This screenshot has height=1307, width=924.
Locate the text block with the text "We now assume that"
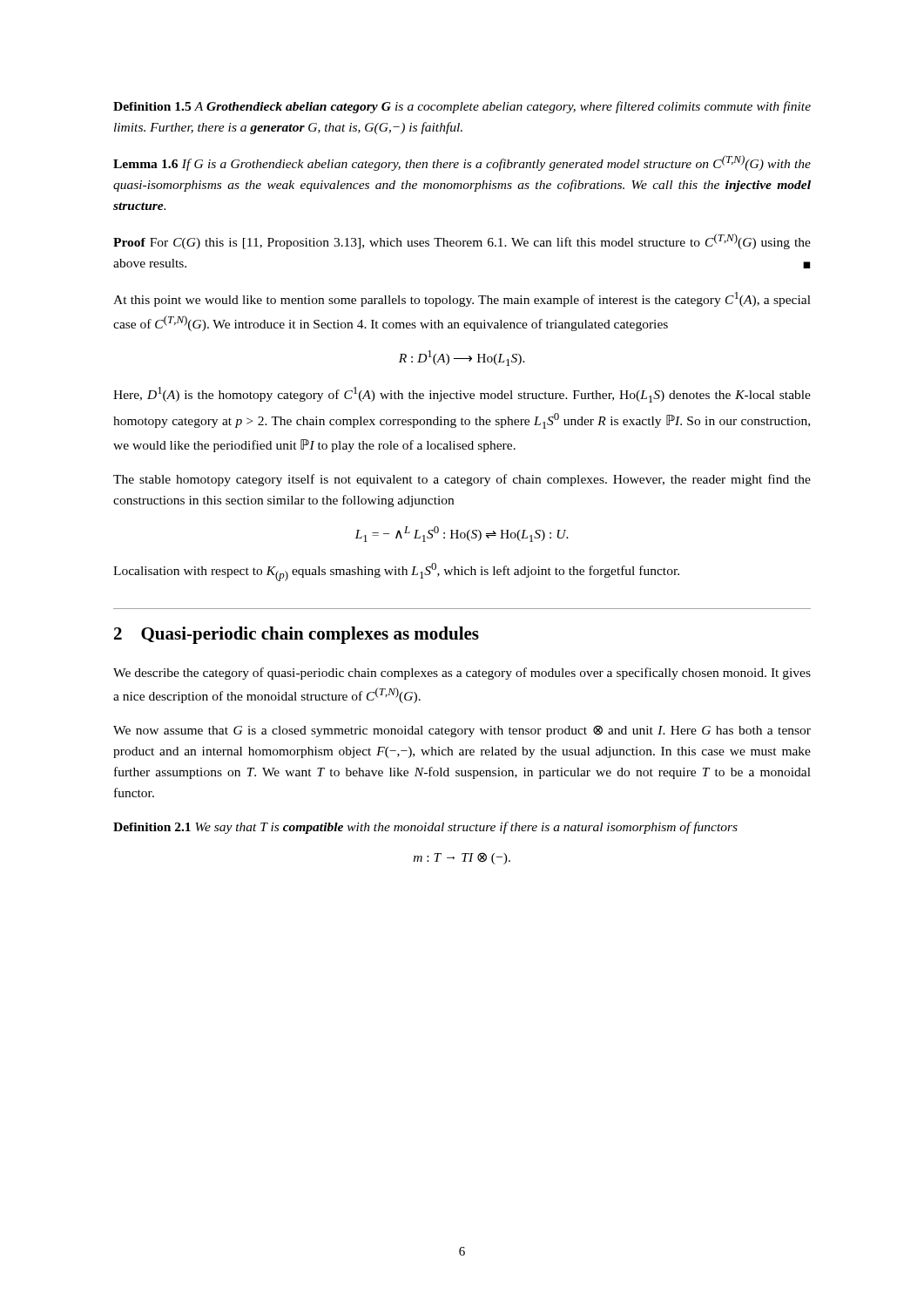pos(462,761)
